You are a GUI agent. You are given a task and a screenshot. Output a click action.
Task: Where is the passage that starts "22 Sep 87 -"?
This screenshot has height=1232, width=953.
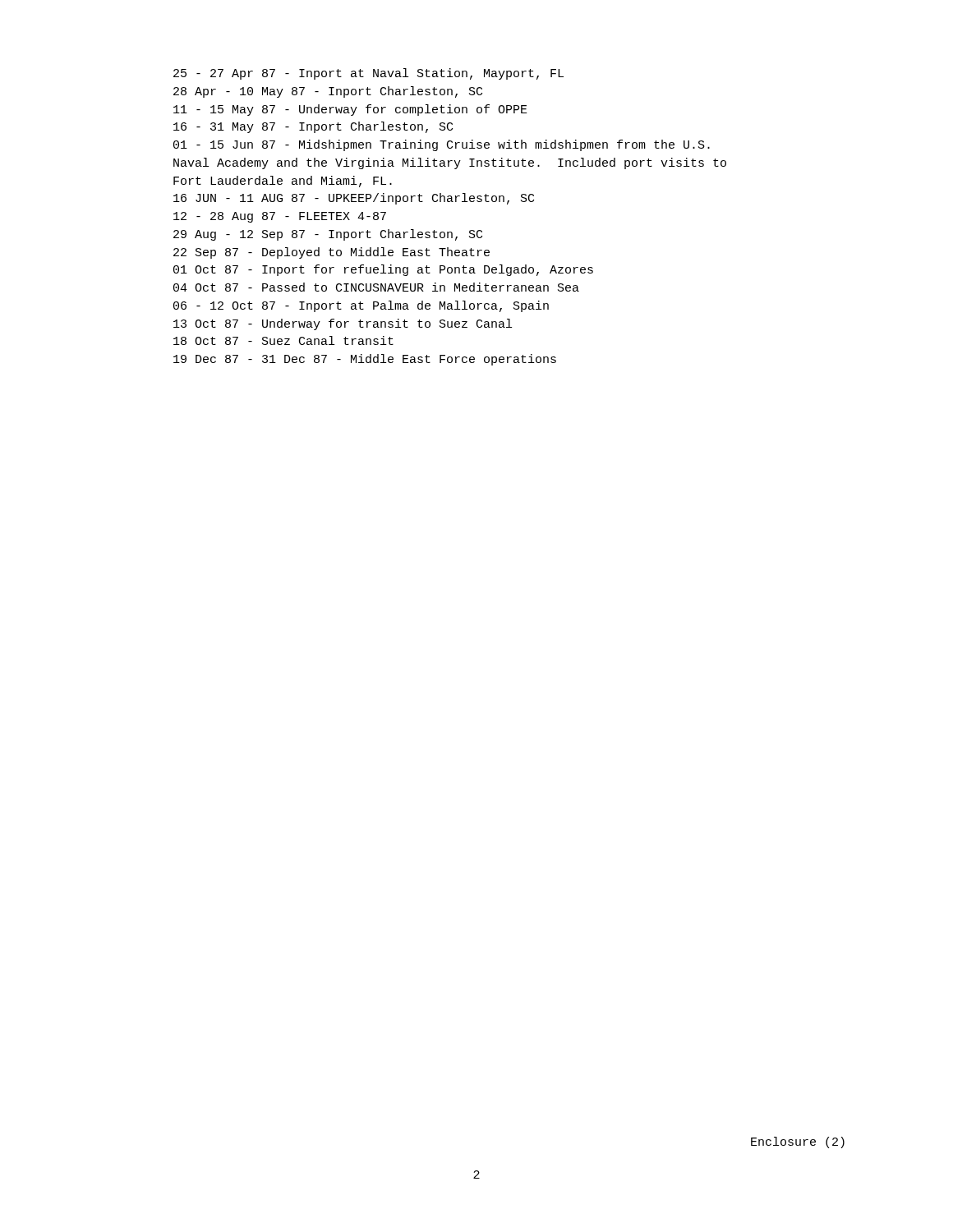(x=332, y=253)
